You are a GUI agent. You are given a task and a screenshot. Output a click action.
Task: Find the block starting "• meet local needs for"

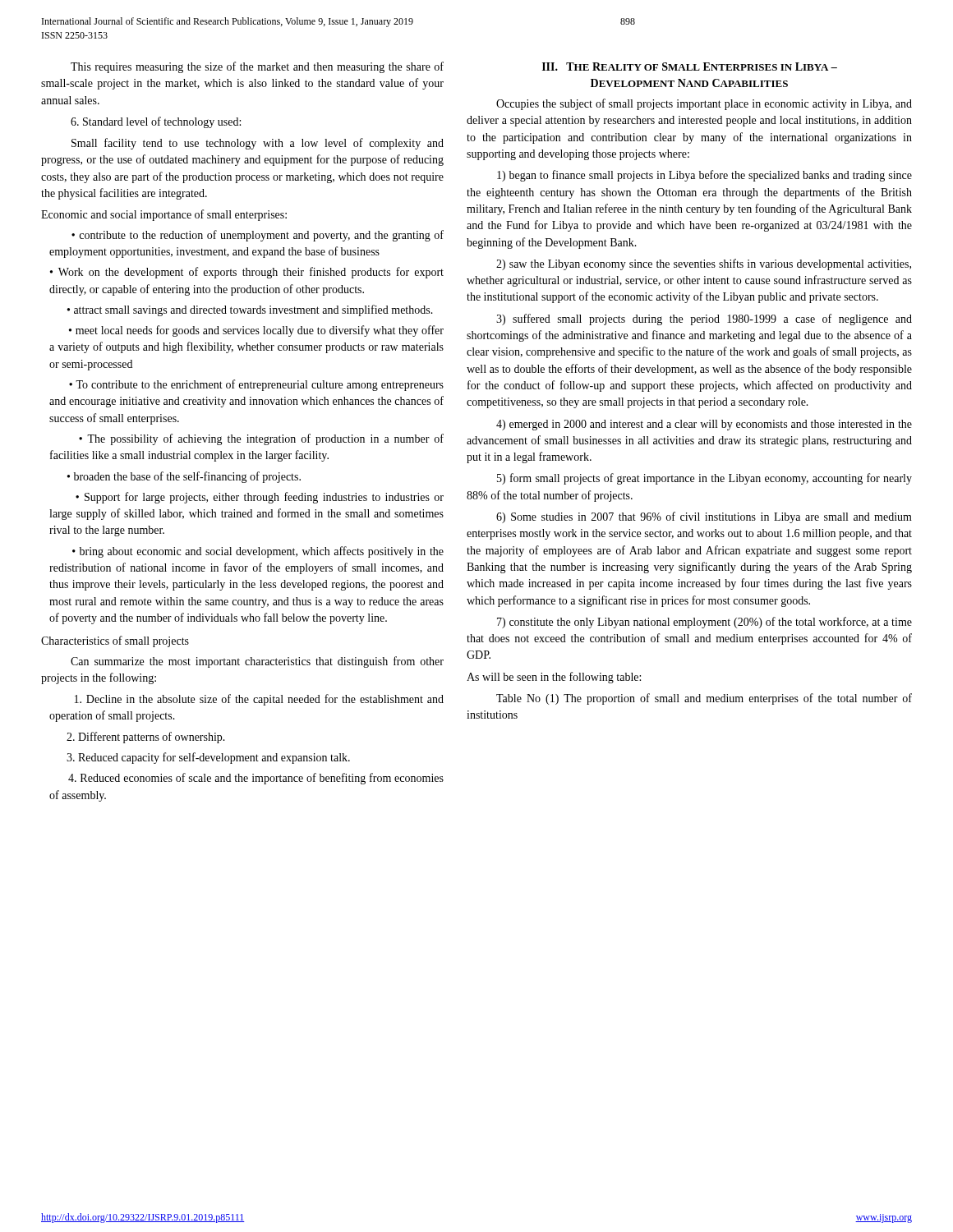tap(246, 347)
